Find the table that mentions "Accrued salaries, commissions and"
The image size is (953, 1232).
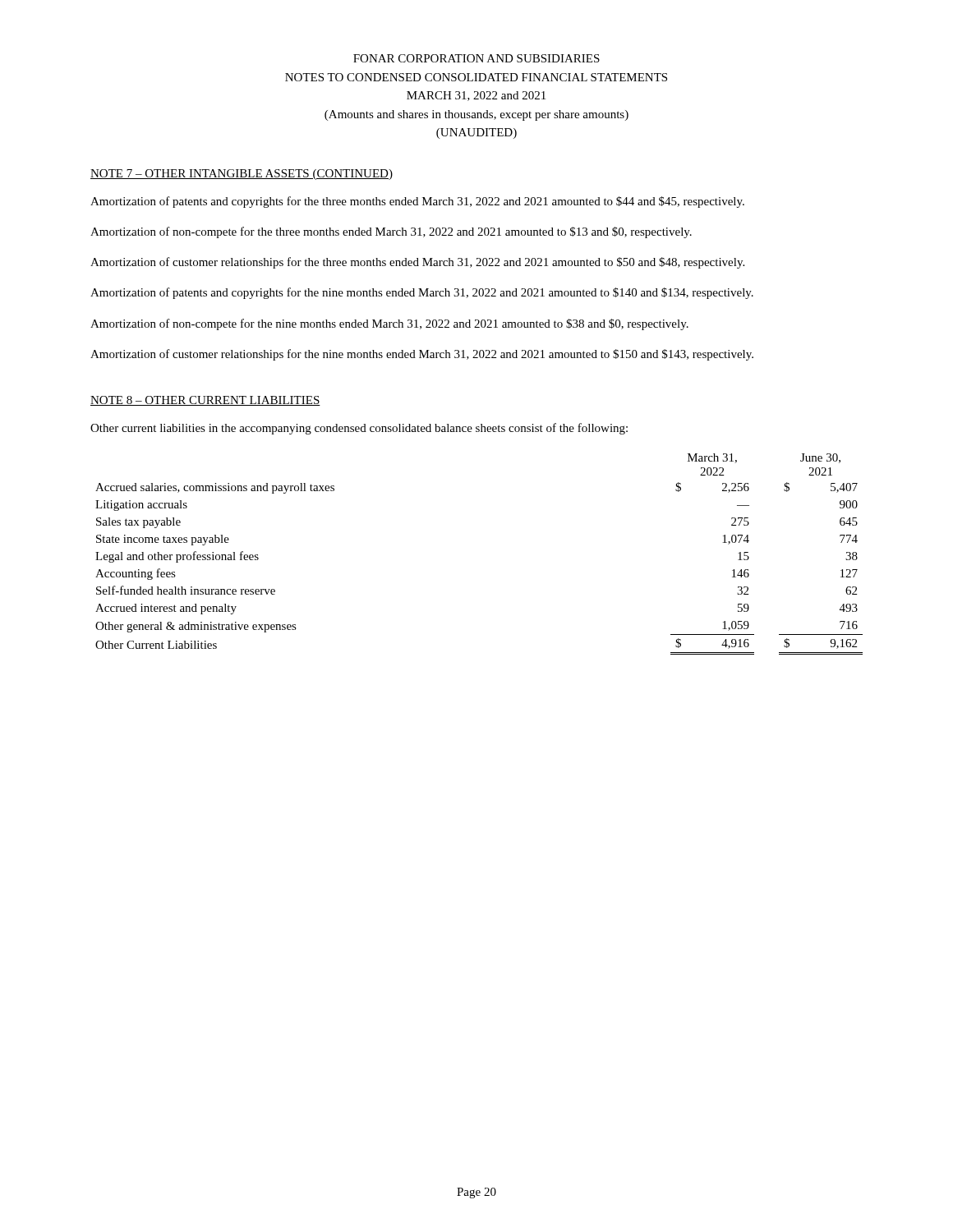pos(476,552)
